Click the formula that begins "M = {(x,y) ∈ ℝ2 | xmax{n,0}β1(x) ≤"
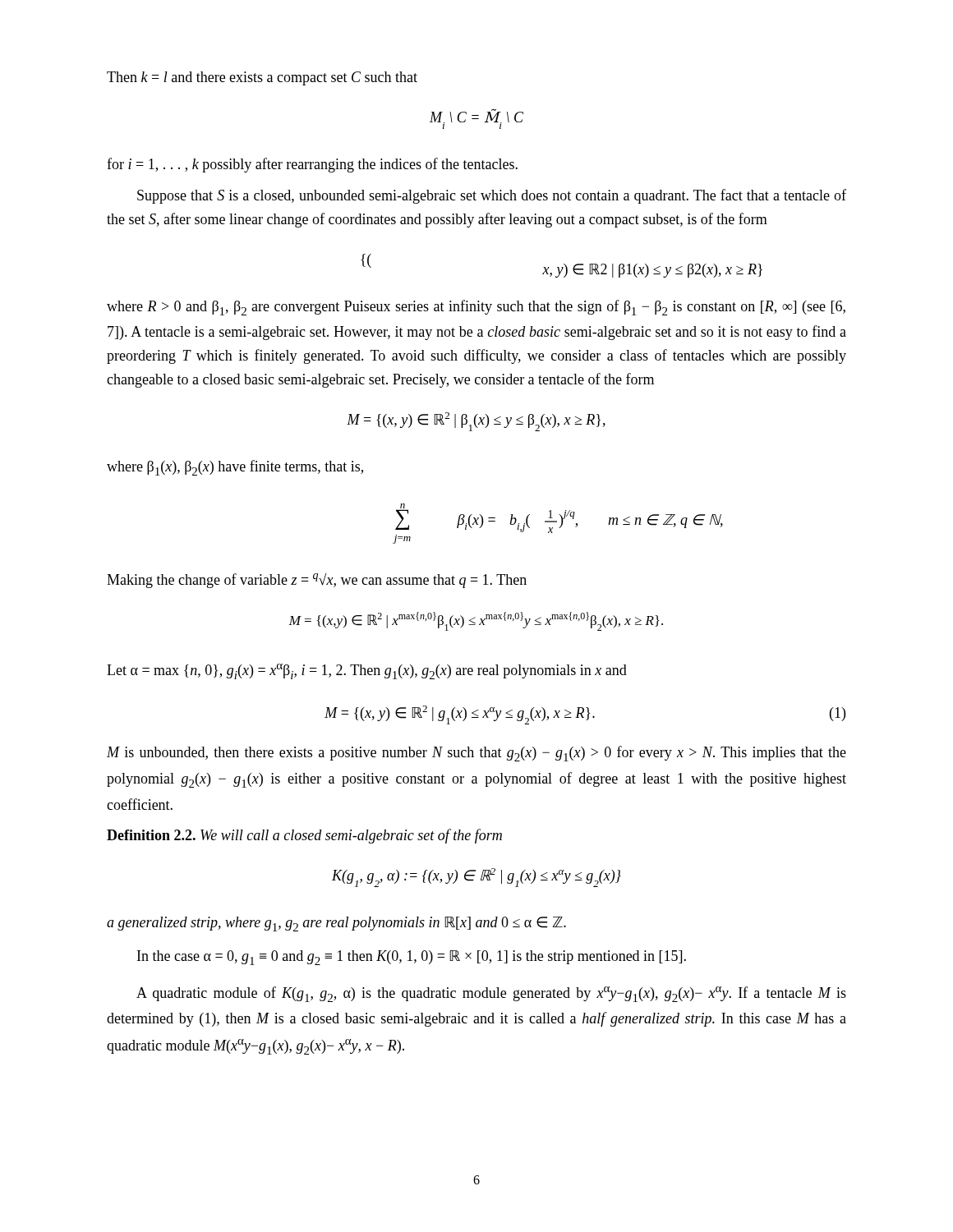This screenshot has width=953, height=1232. (476, 624)
